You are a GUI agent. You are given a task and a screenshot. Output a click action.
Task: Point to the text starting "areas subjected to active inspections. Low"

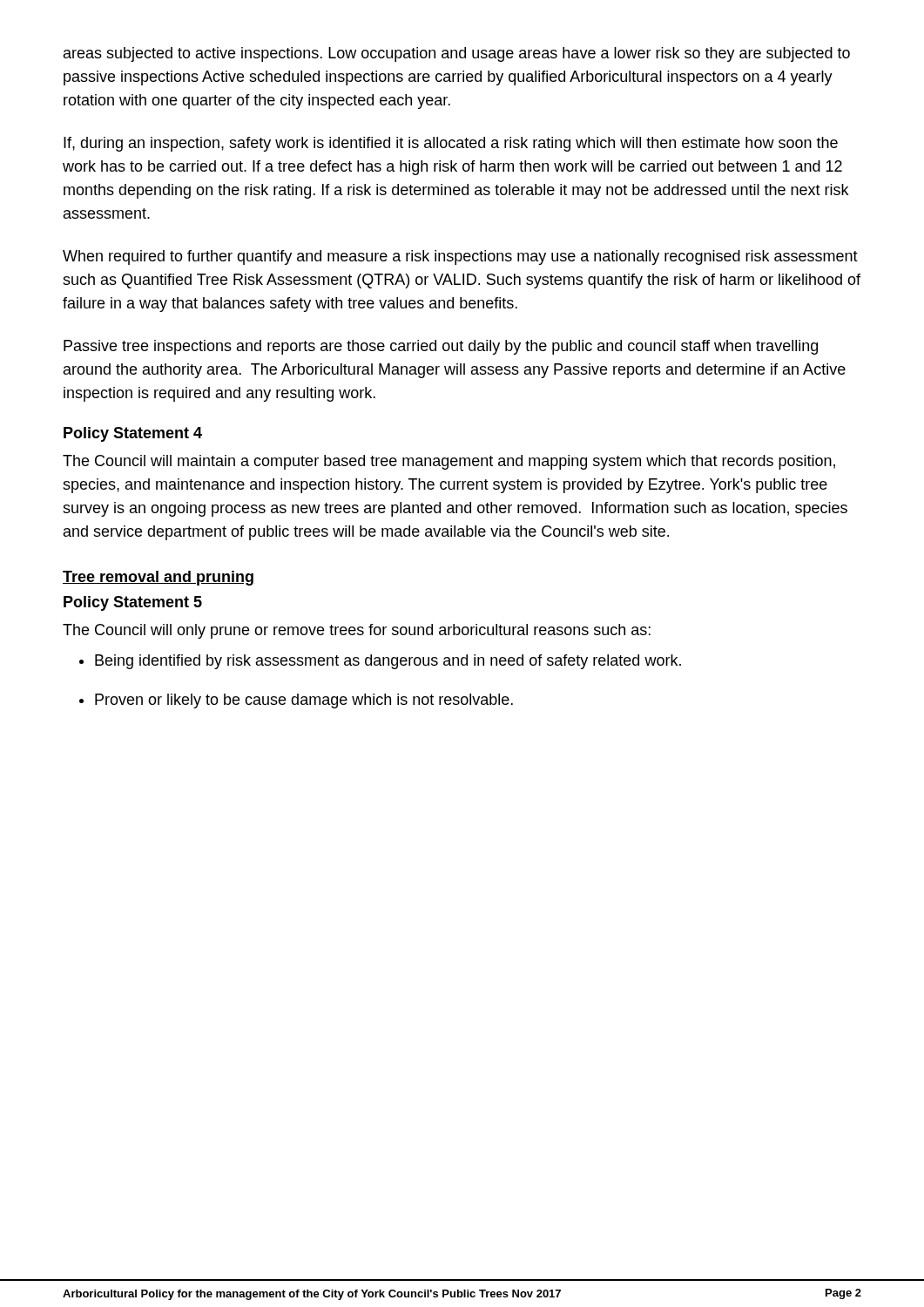pyautogui.click(x=457, y=77)
